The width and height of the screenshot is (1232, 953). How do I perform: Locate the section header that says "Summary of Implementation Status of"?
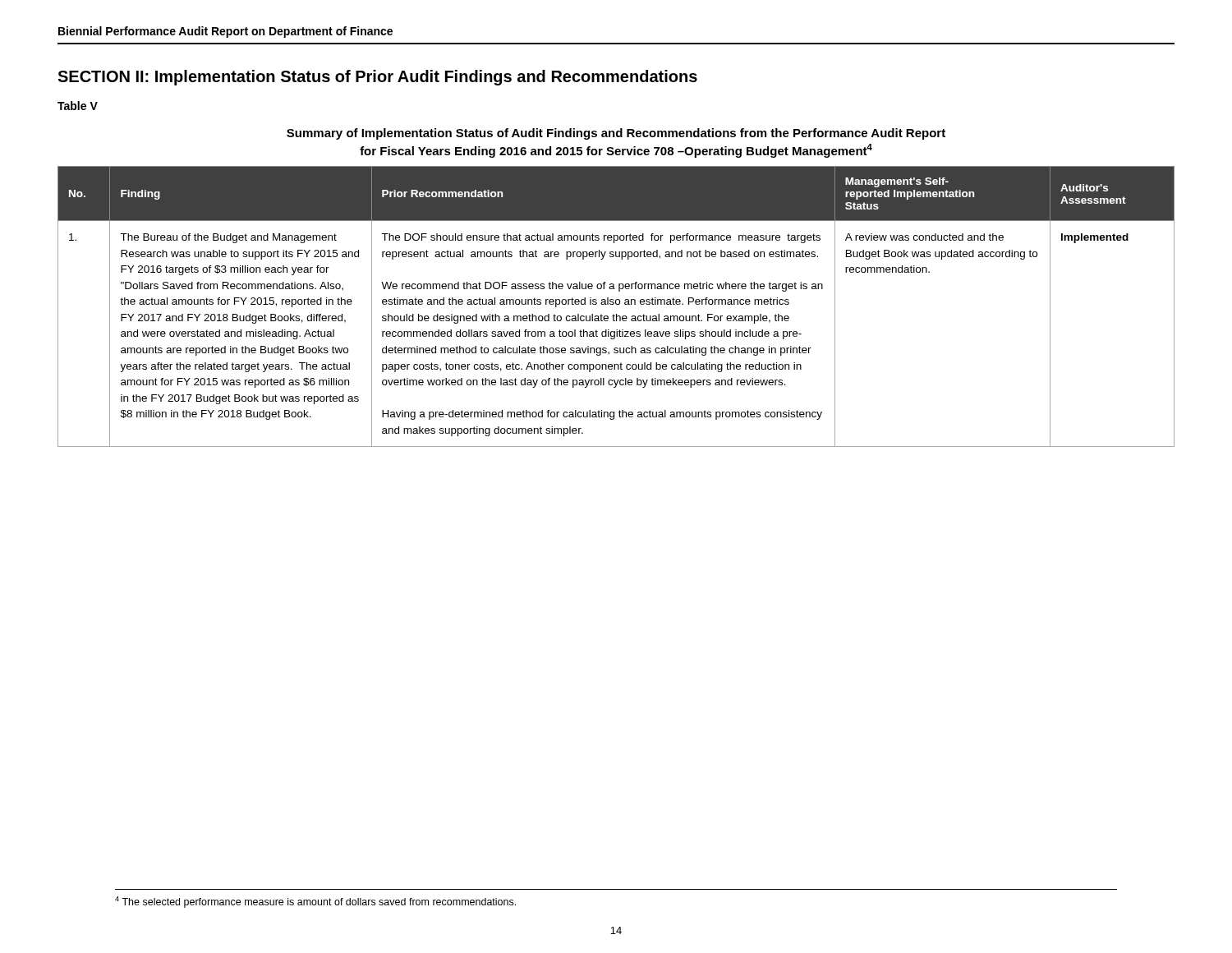point(616,142)
